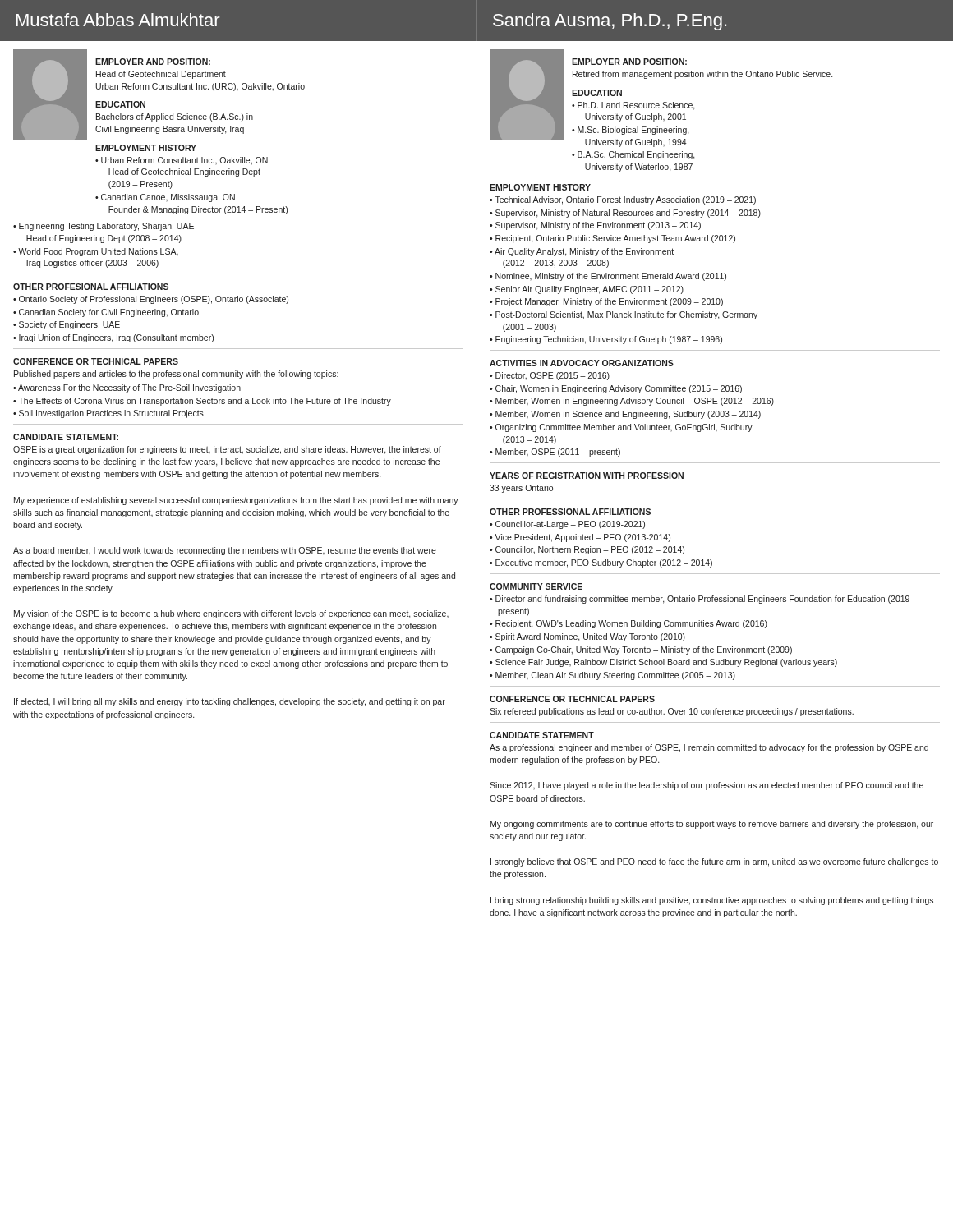
Task: Find the block on this page that starts "Supervisor, Ministry of the Environment (2013 –"
Action: pyautogui.click(x=598, y=225)
